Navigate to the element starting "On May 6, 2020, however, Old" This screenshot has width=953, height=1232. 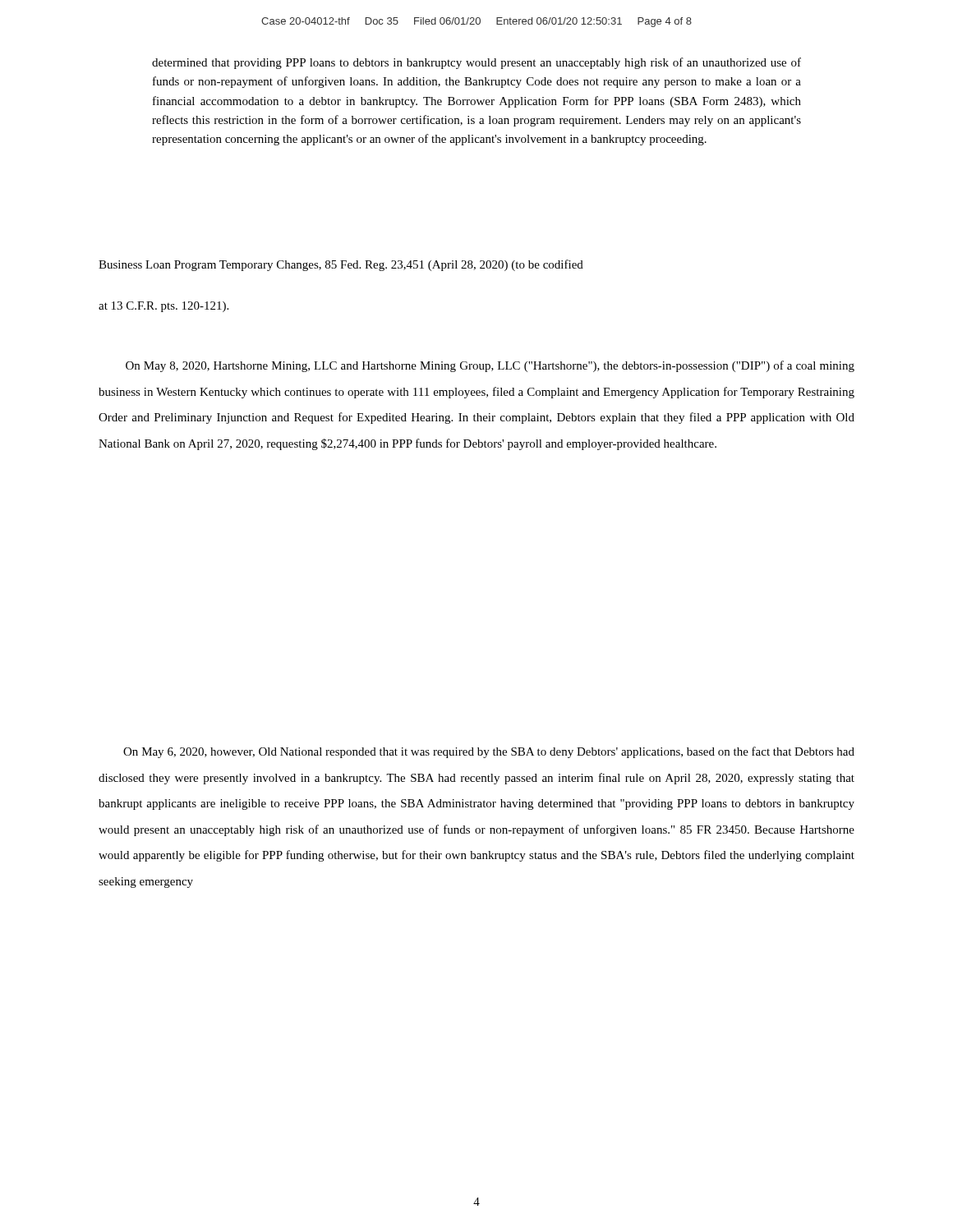(x=476, y=816)
